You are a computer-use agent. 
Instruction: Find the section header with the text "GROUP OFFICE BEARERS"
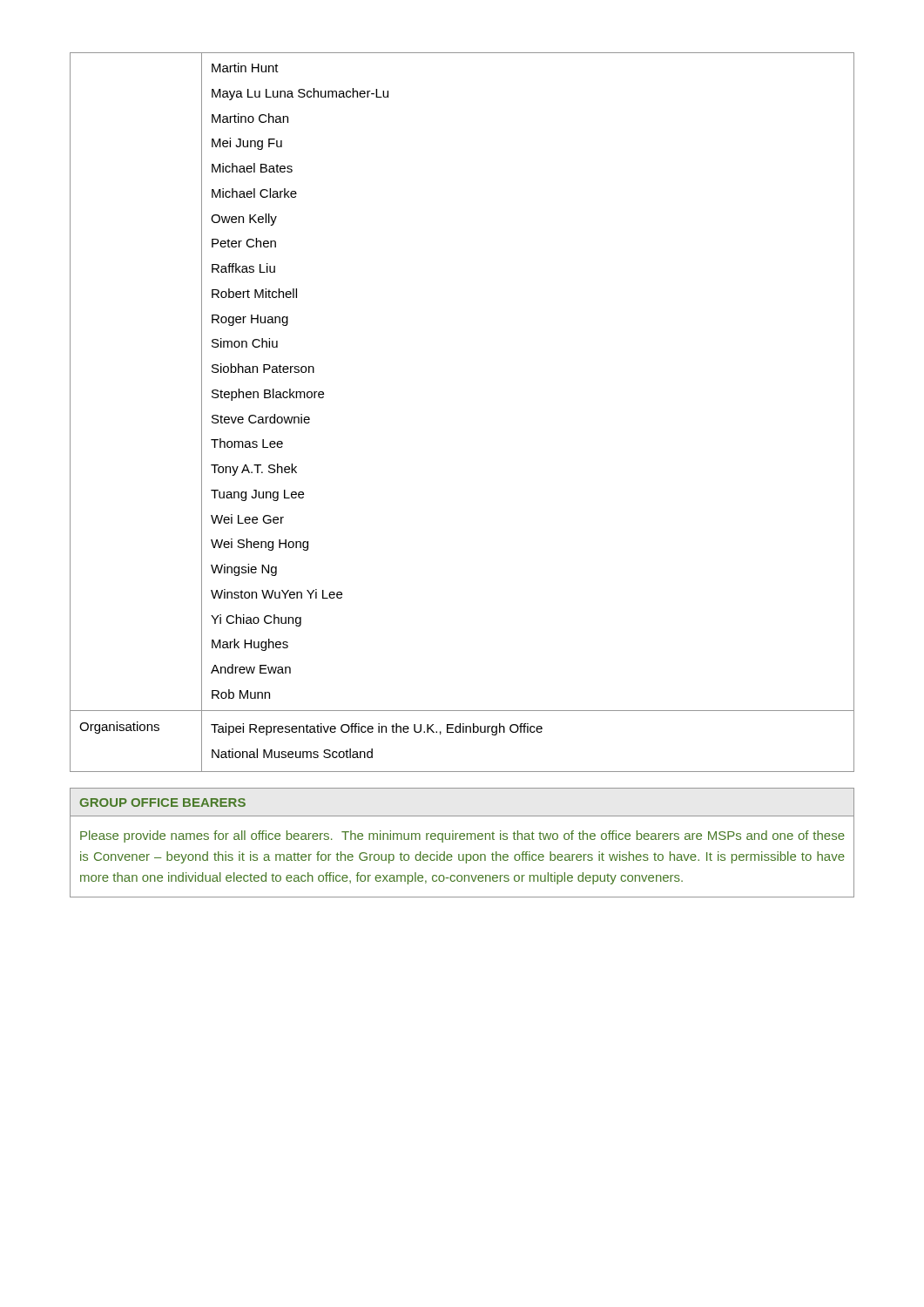tap(163, 802)
